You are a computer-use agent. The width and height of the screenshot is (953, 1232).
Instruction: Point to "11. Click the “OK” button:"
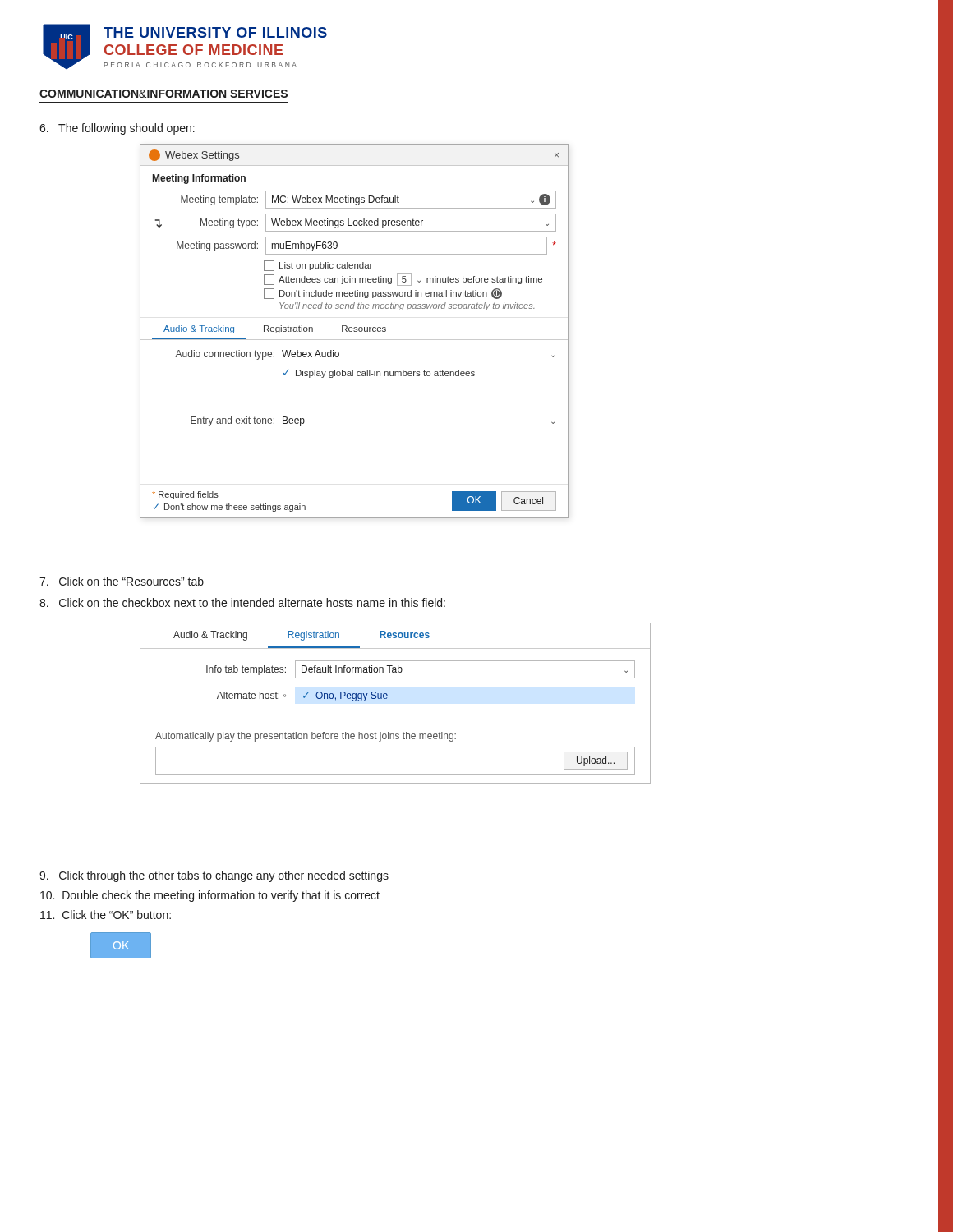tap(106, 915)
